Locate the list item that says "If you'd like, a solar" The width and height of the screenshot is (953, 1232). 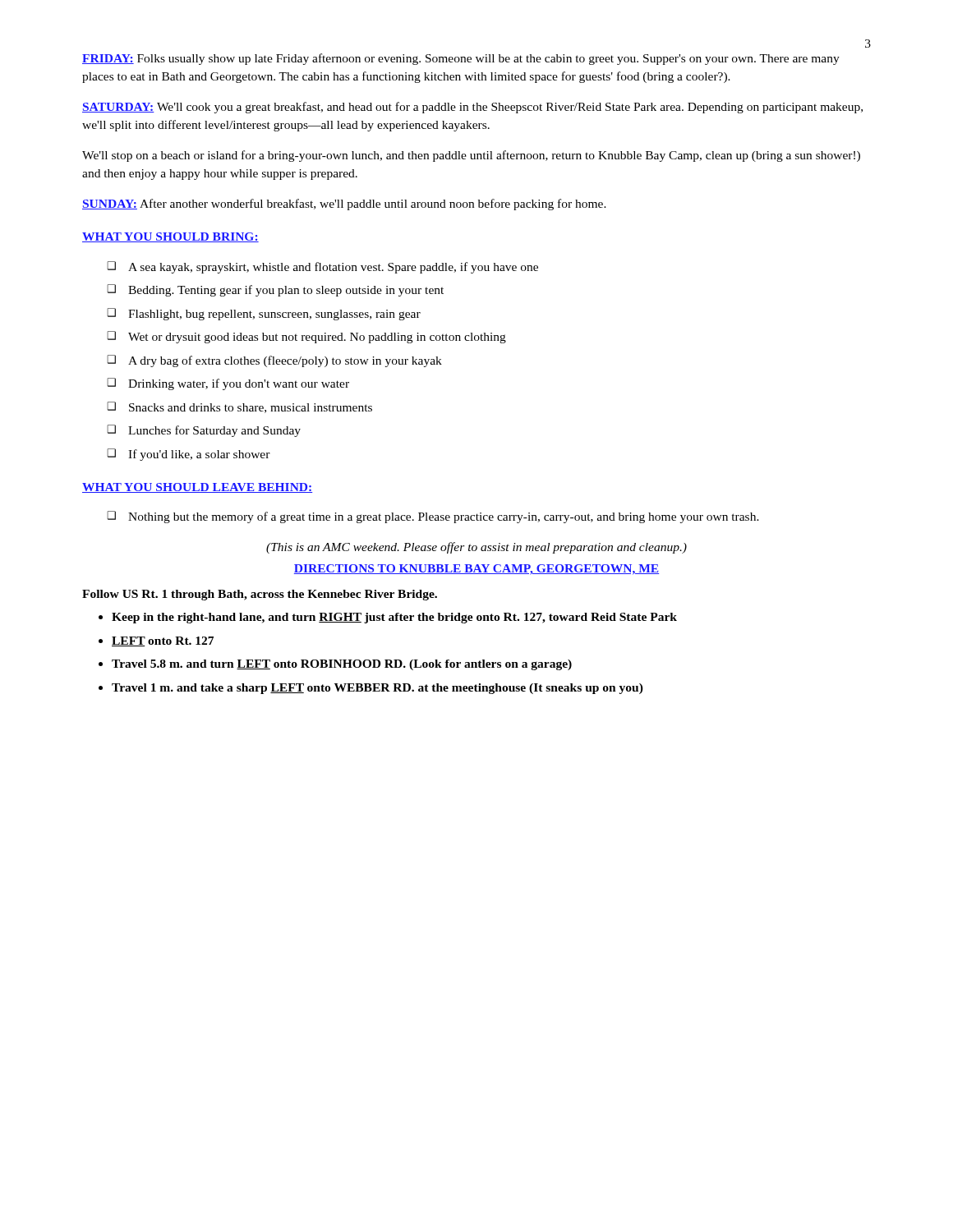189,455
